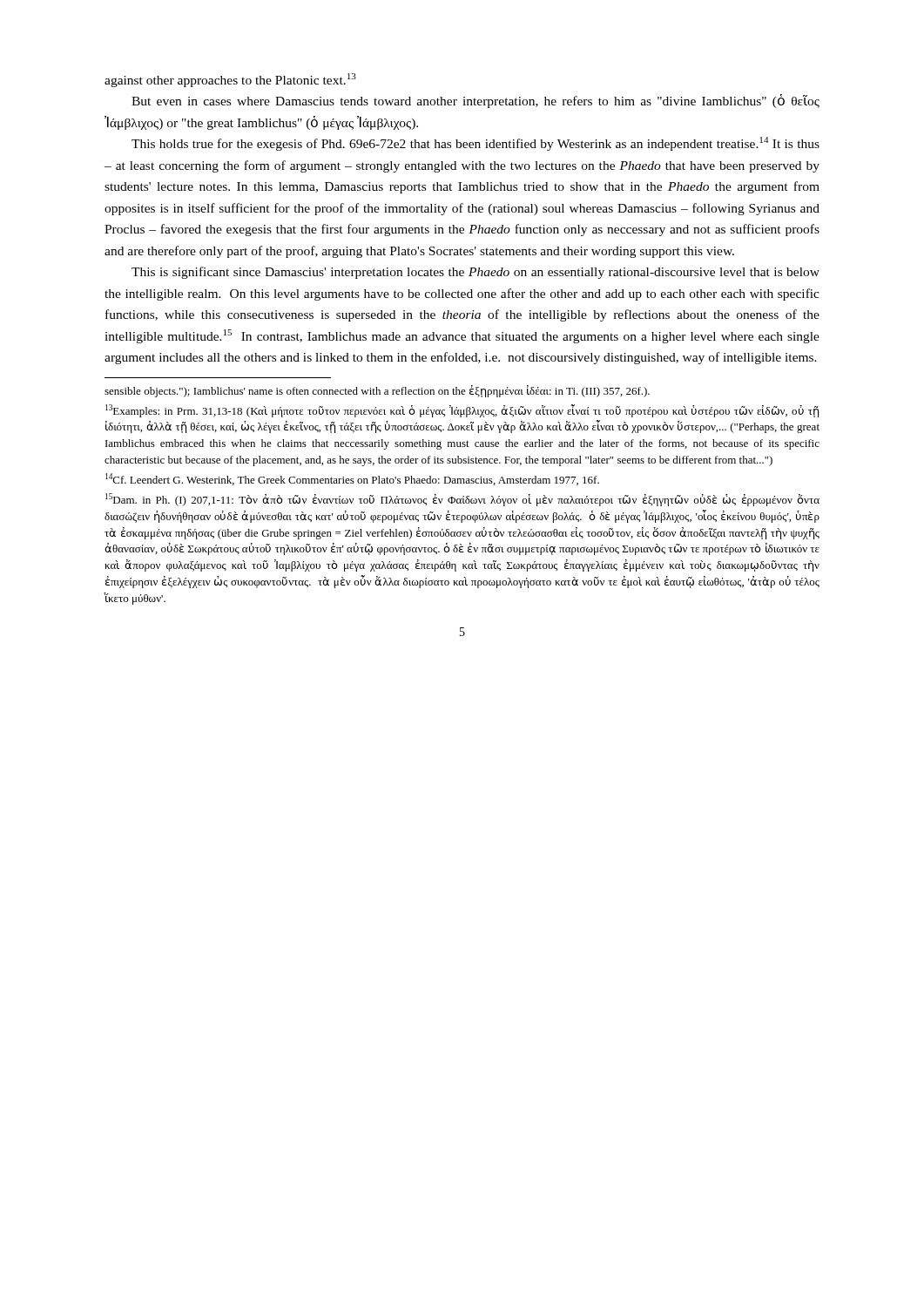Viewport: 924px width, 1307px height.
Task: Where is the passage that starts "This is significant since Damascius'"?
Action: [462, 315]
